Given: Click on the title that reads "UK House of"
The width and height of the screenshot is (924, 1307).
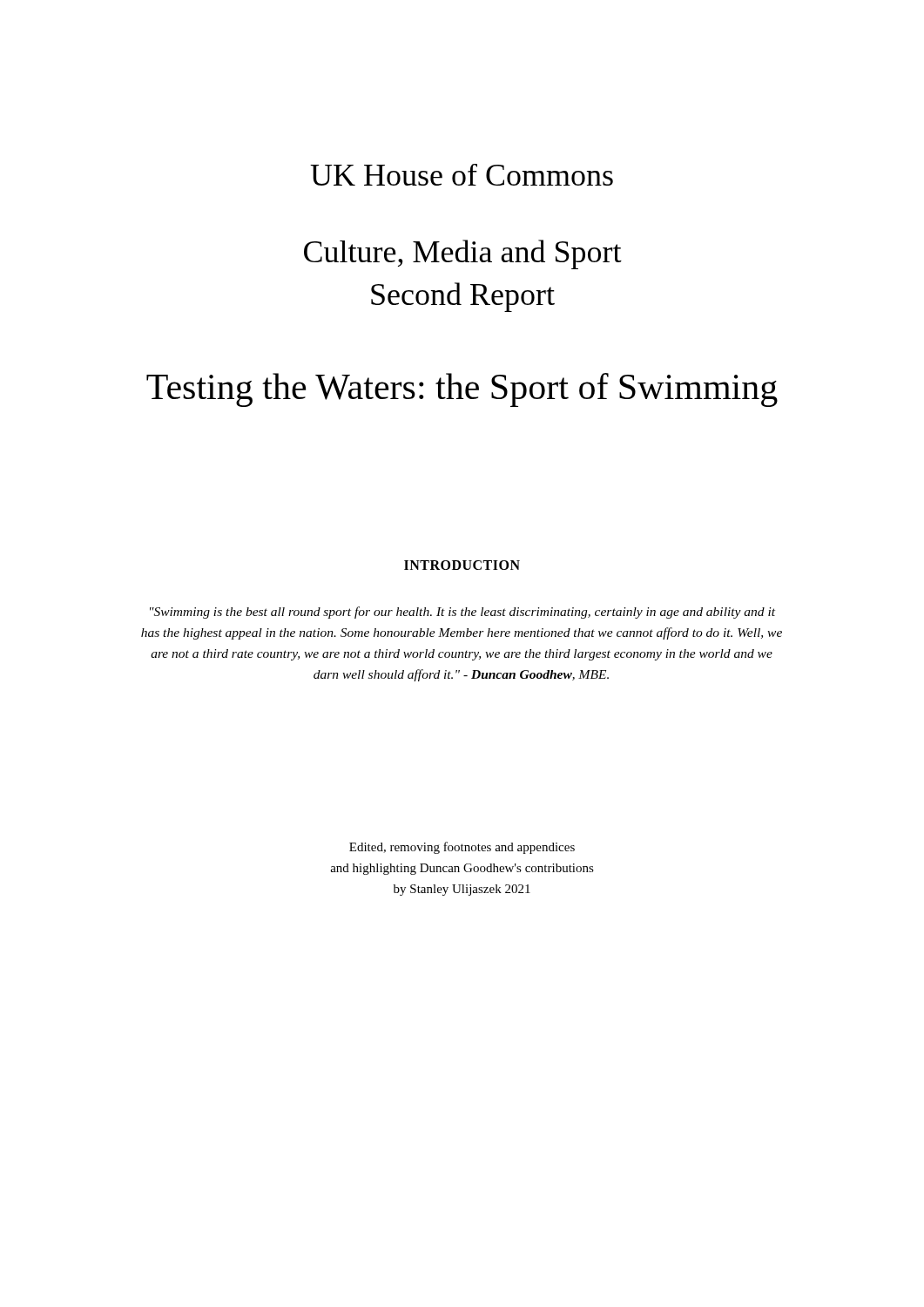Looking at the screenshot, I should 462,175.
